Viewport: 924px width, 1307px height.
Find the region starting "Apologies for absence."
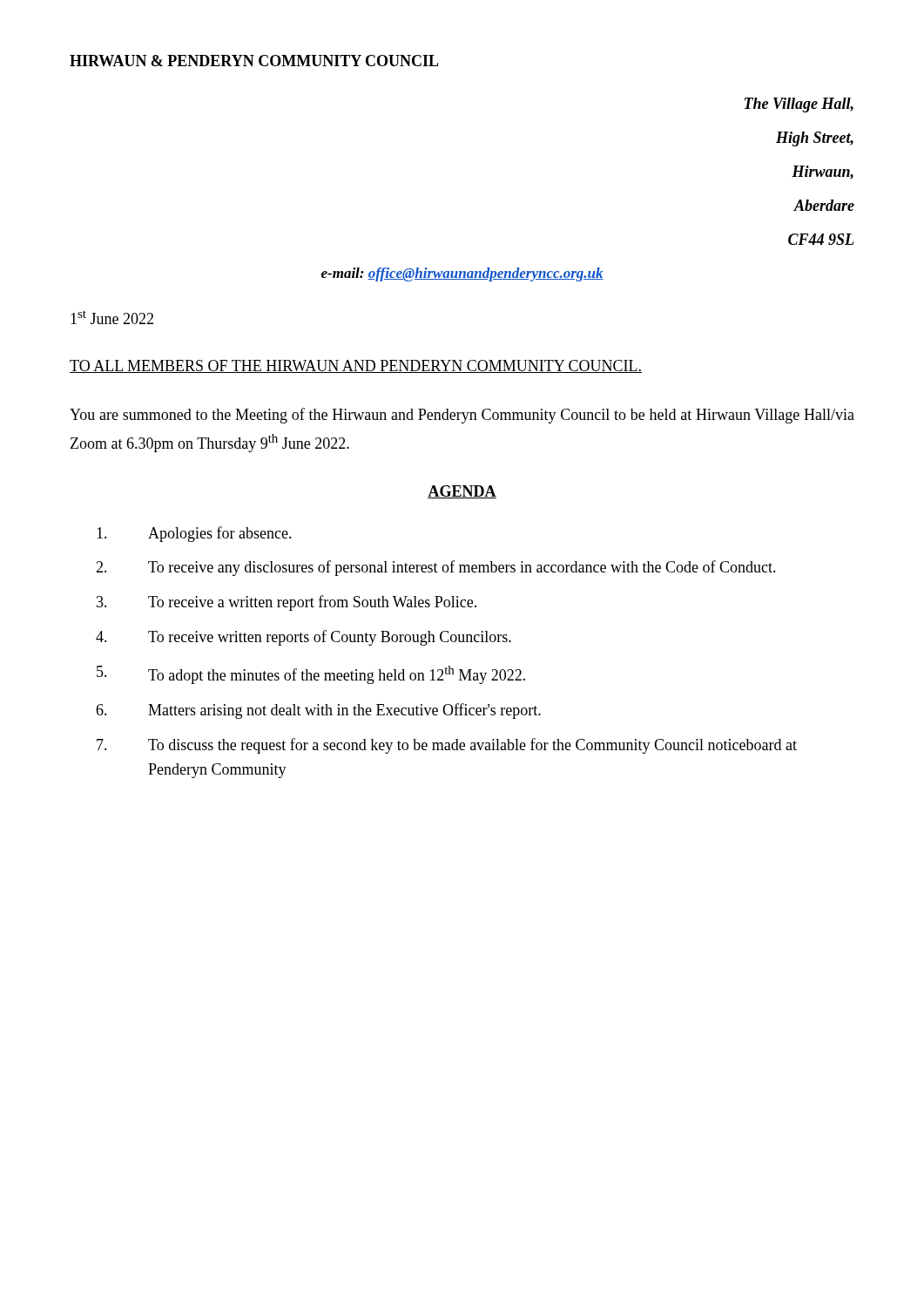[x=194, y=534]
